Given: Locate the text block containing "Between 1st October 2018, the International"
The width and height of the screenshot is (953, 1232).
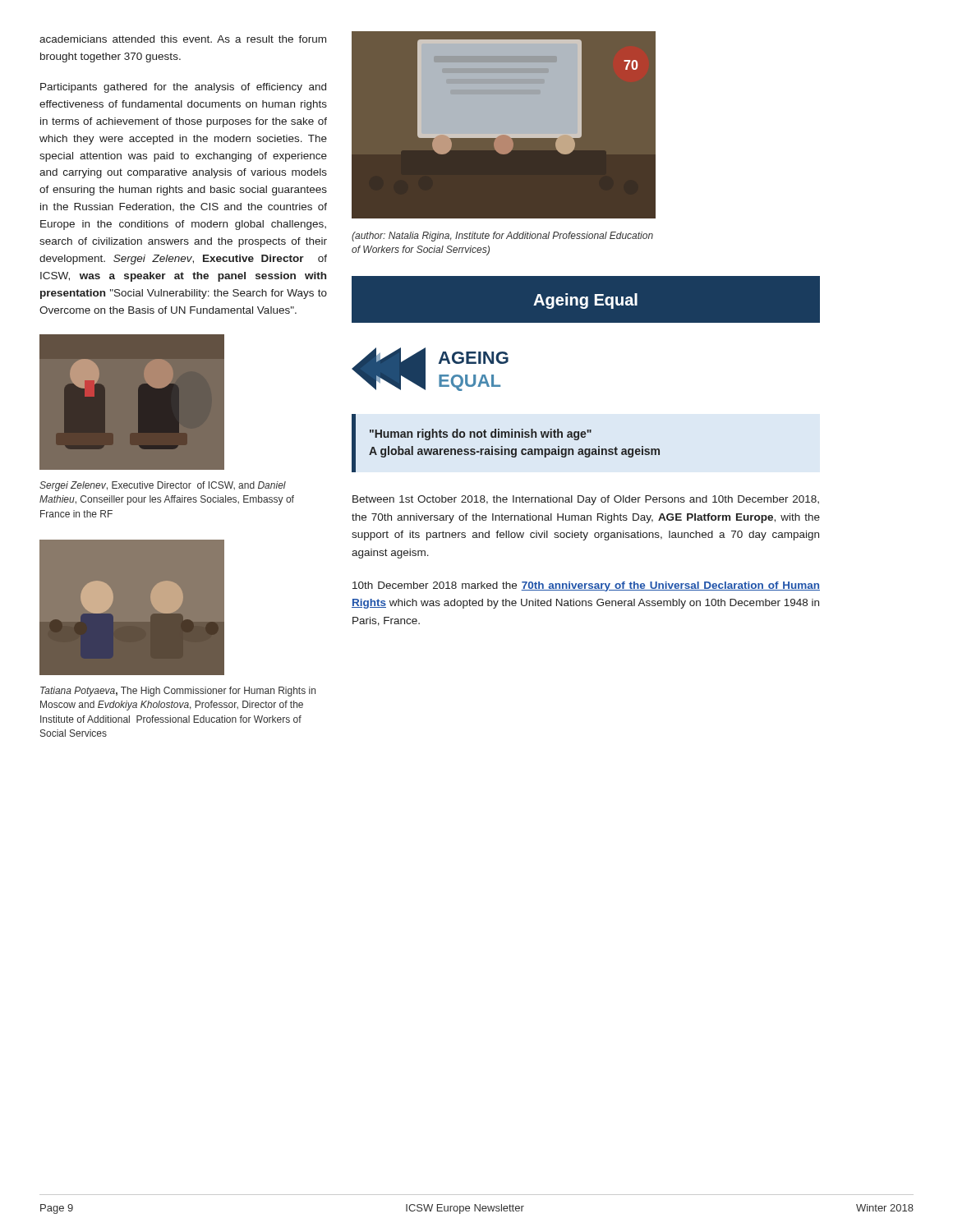Looking at the screenshot, I should (586, 526).
